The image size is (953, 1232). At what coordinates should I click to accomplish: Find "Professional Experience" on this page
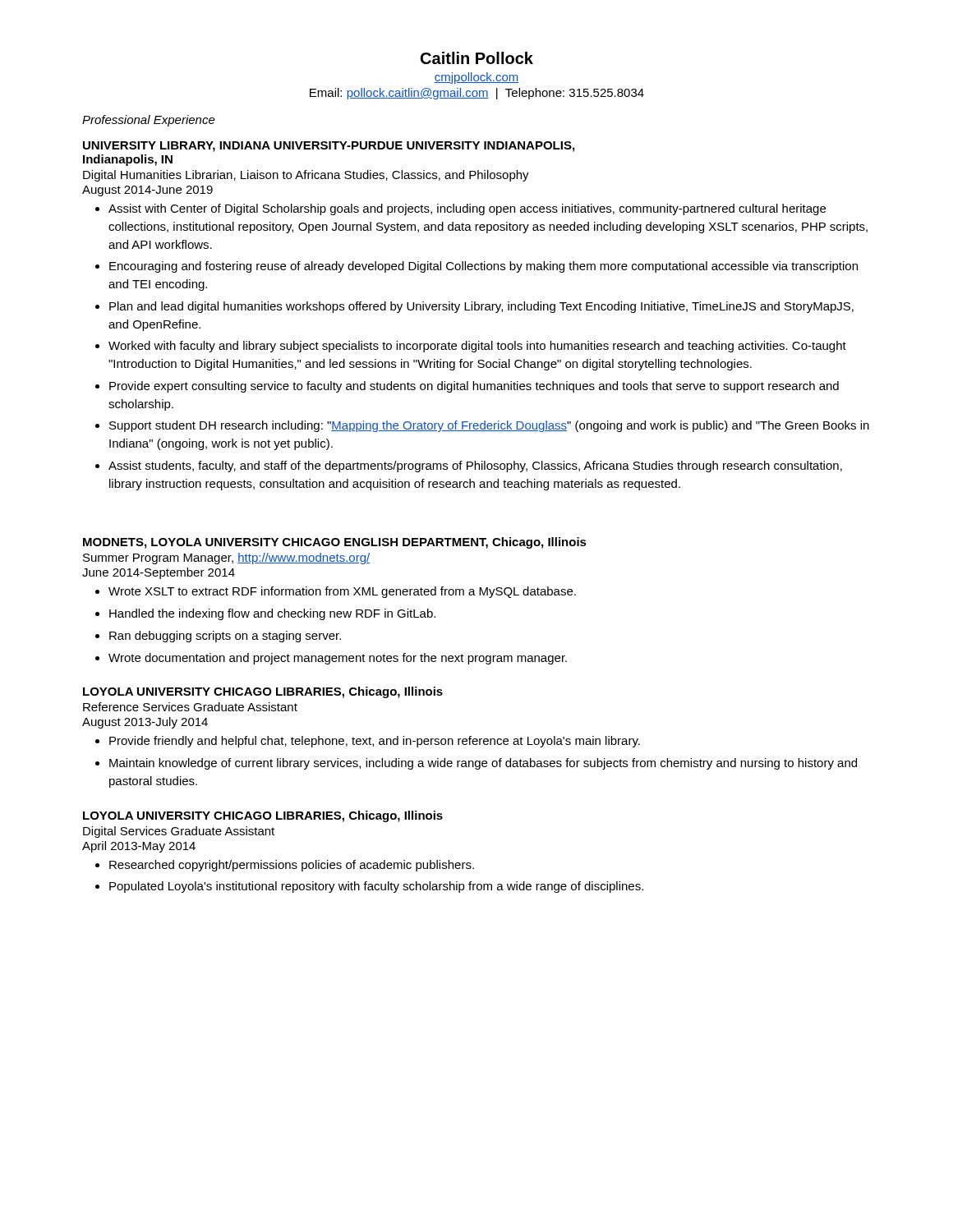click(x=149, y=120)
